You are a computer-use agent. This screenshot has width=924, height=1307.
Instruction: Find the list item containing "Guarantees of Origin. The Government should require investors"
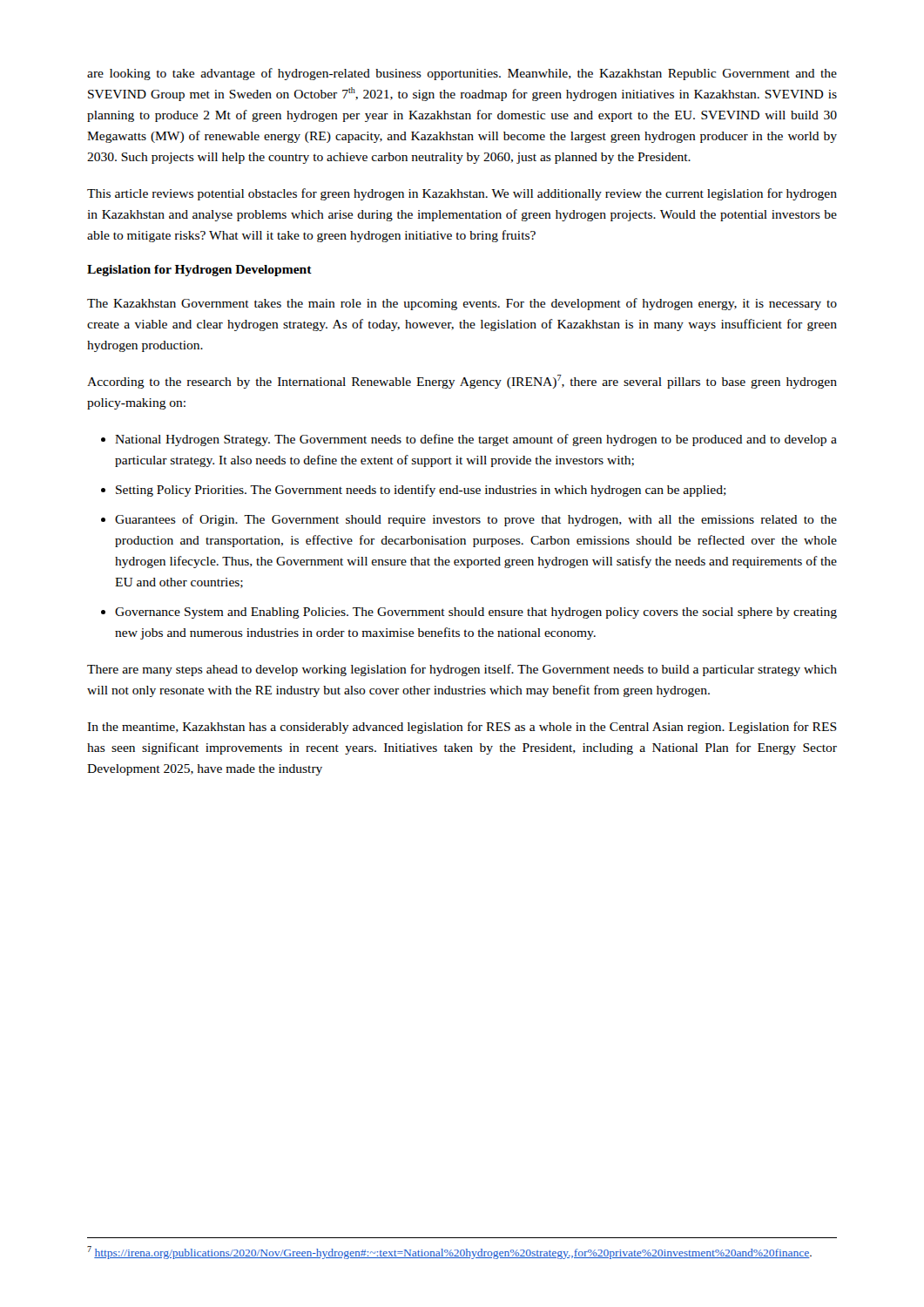tap(476, 551)
